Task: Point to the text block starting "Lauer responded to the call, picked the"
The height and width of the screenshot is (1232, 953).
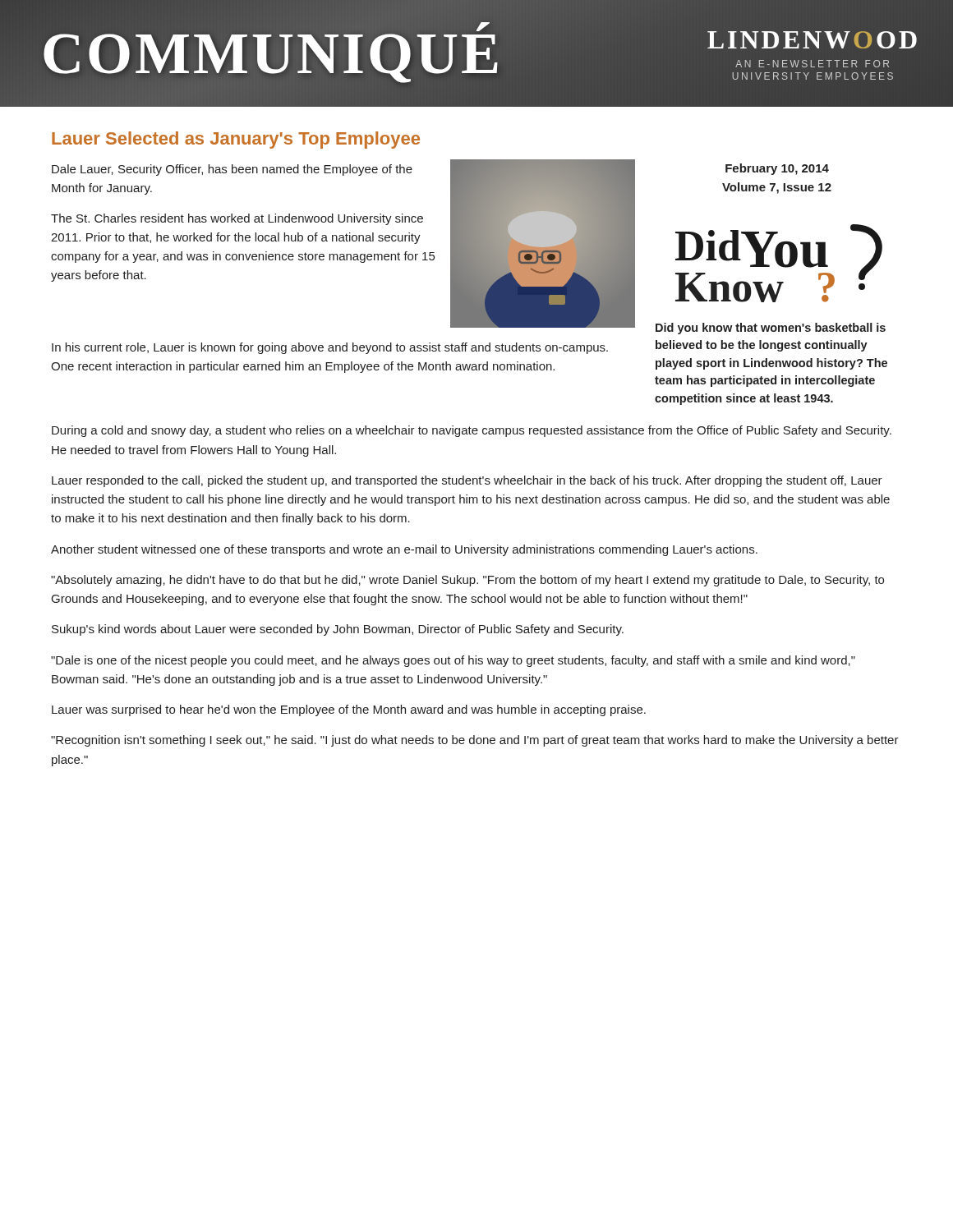Action: tap(470, 499)
